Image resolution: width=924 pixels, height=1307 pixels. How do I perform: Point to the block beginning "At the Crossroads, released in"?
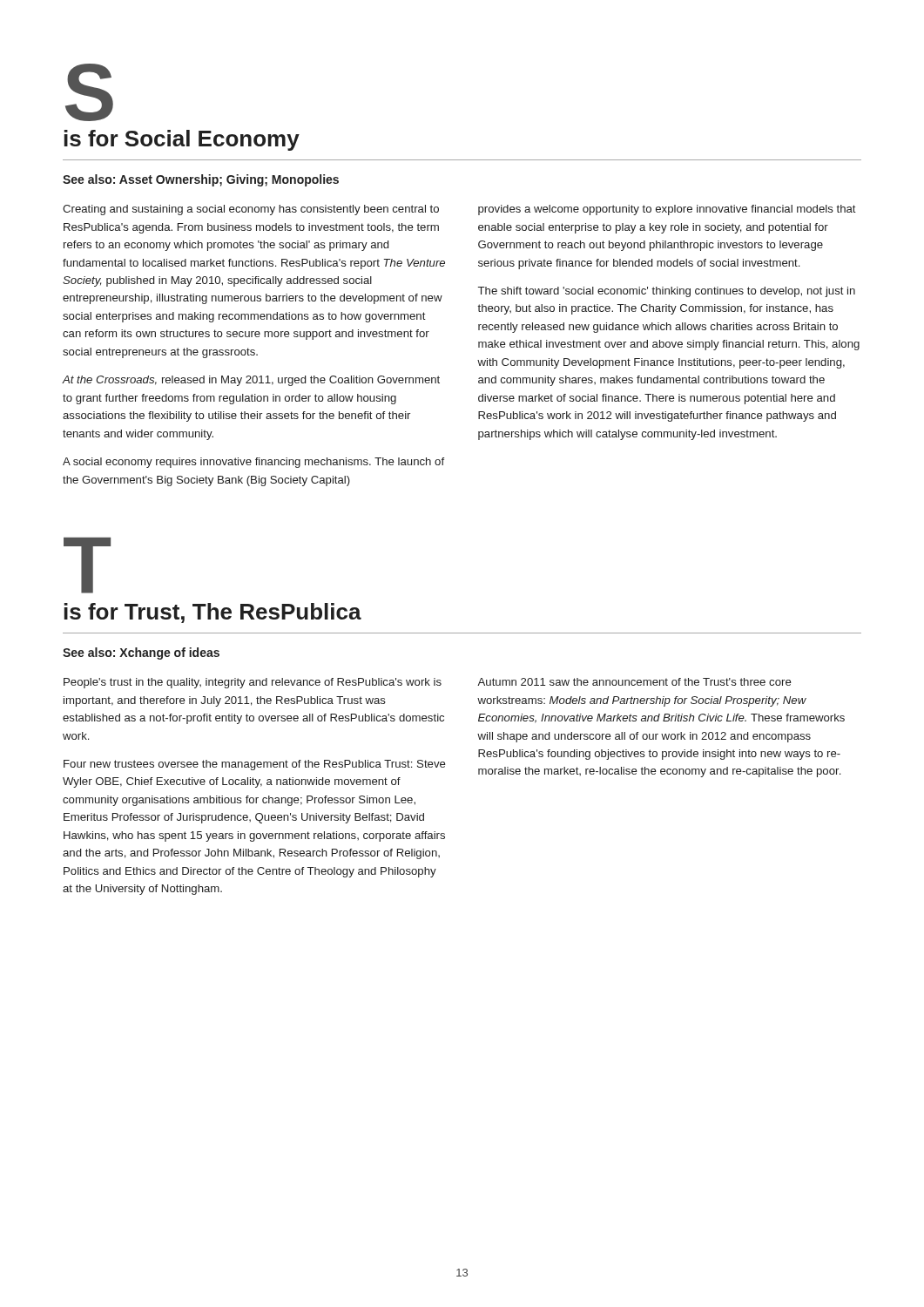(x=255, y=407)
